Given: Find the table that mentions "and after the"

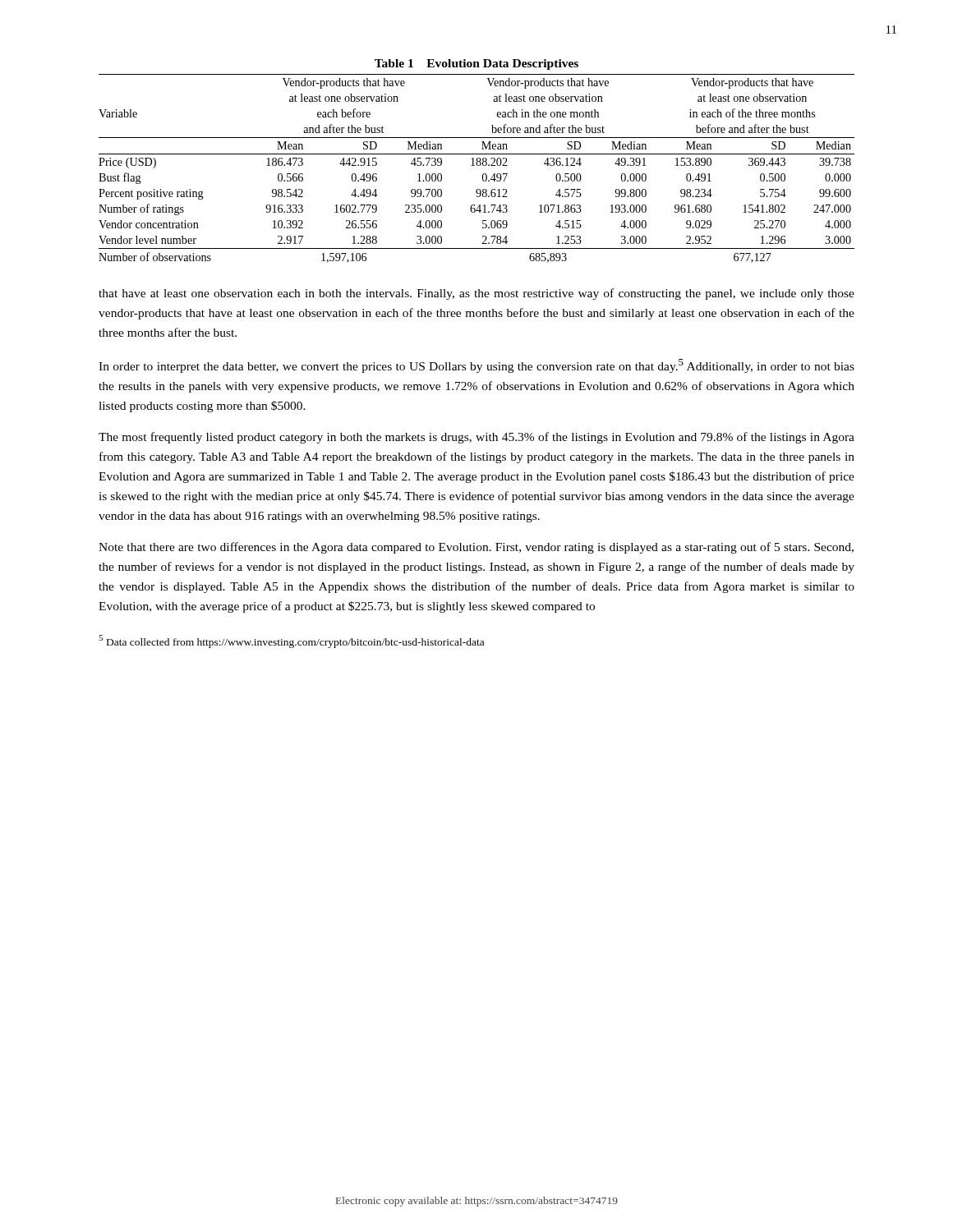Looking at the screenshot, I should [476, 161].
